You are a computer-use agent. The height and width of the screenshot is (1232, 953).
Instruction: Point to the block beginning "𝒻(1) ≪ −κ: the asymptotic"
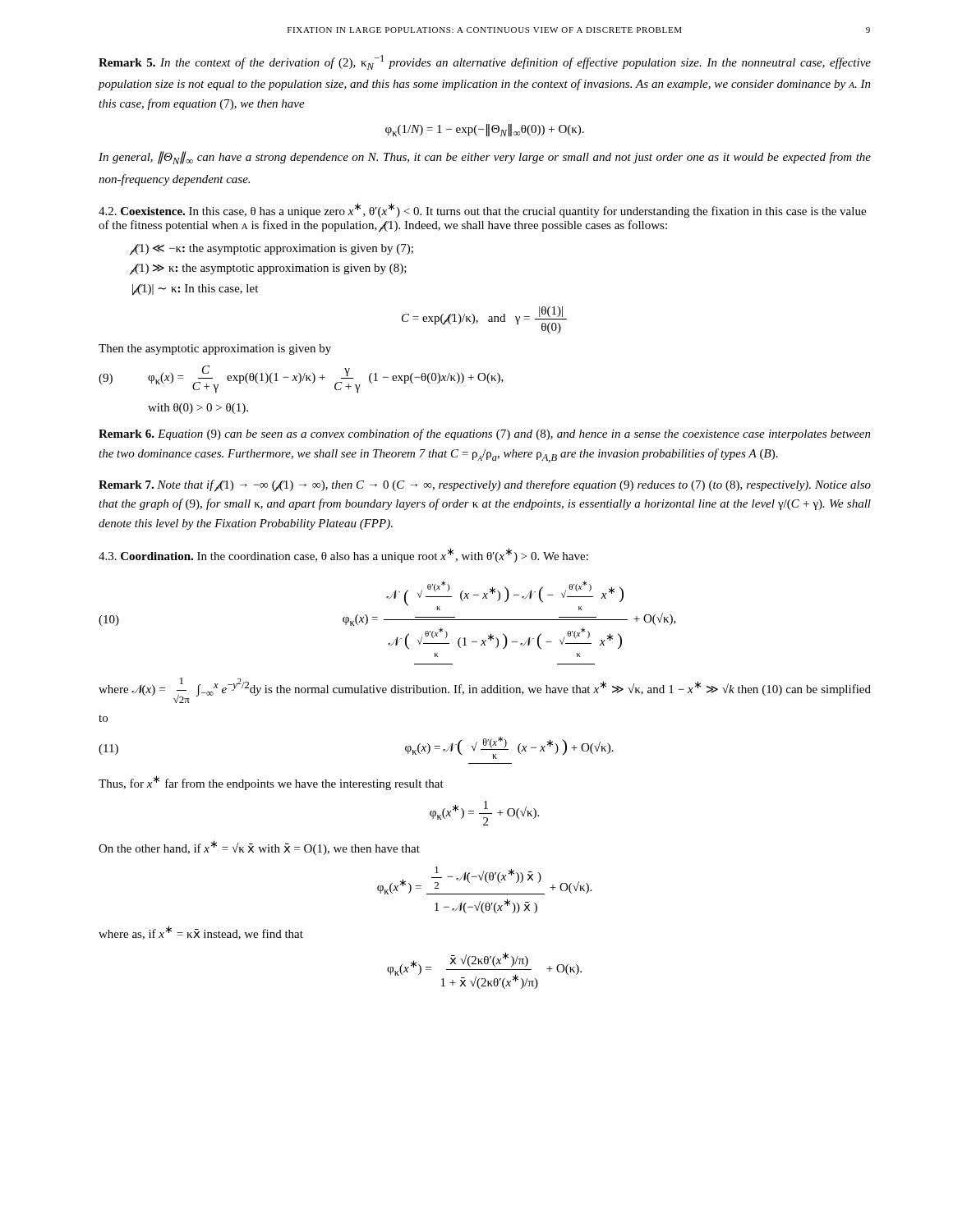pos(273,248)
